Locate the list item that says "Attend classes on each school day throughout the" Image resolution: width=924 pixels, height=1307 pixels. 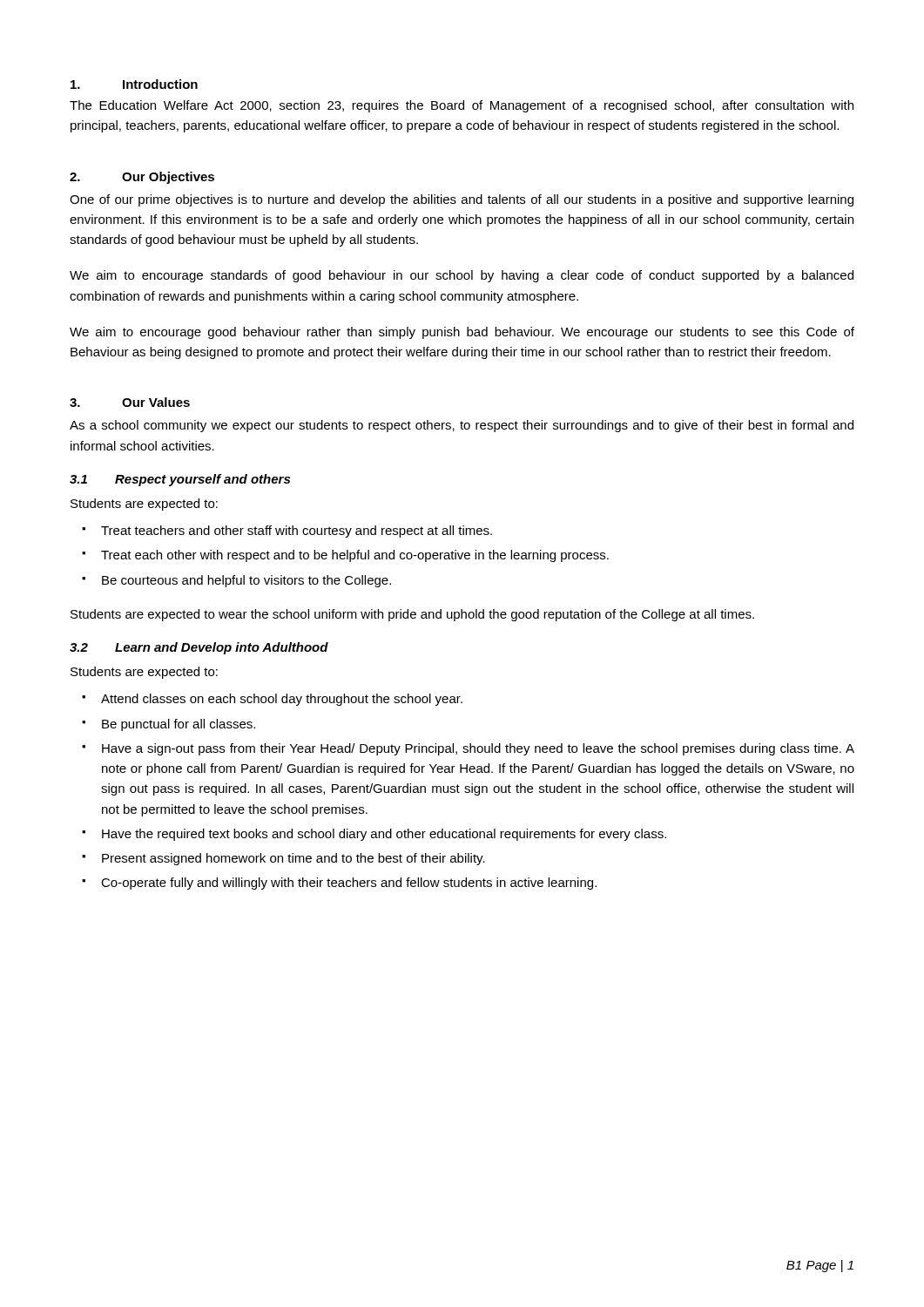[x=282, y=699]
